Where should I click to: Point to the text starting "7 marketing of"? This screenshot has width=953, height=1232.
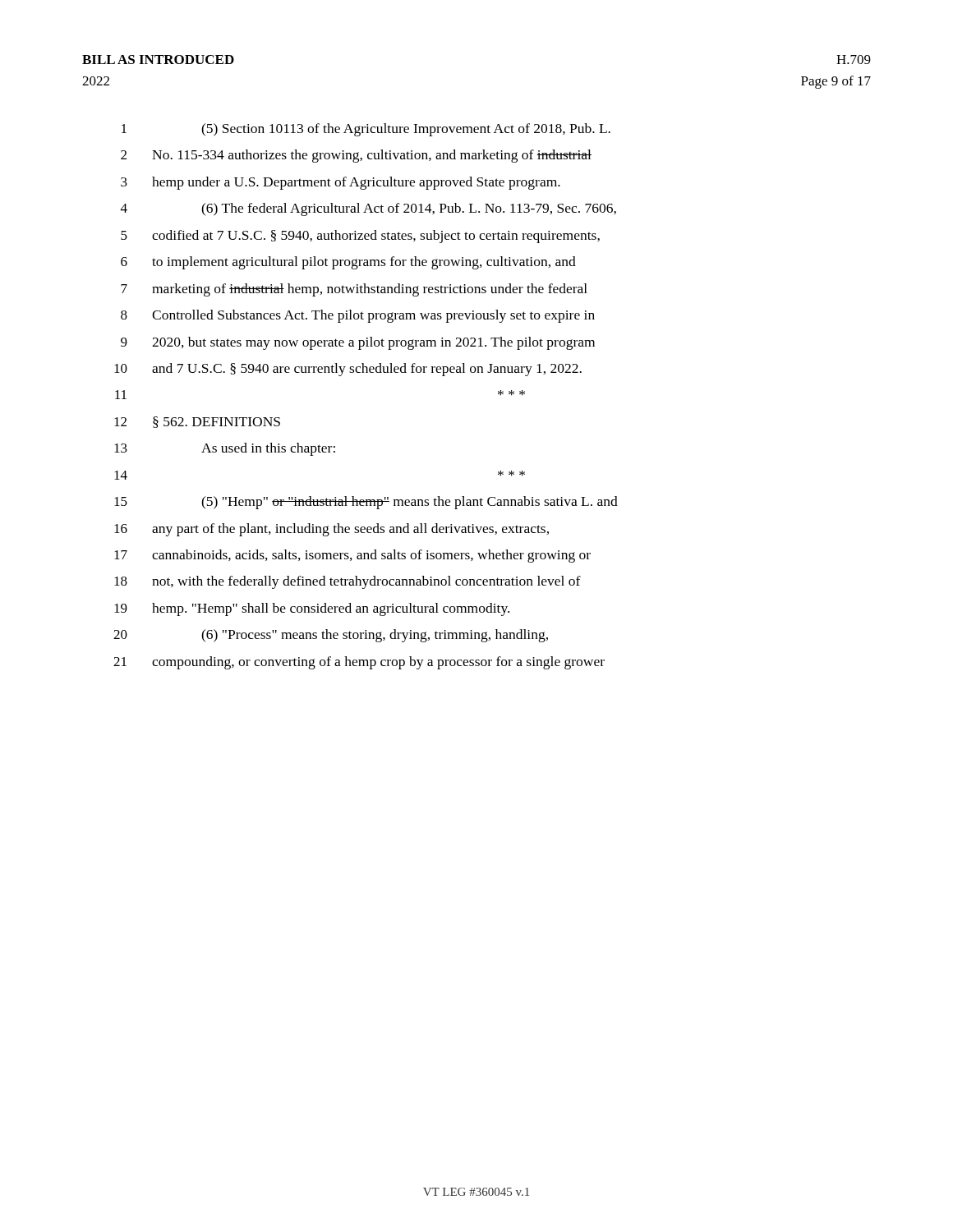tap(476, 288)
